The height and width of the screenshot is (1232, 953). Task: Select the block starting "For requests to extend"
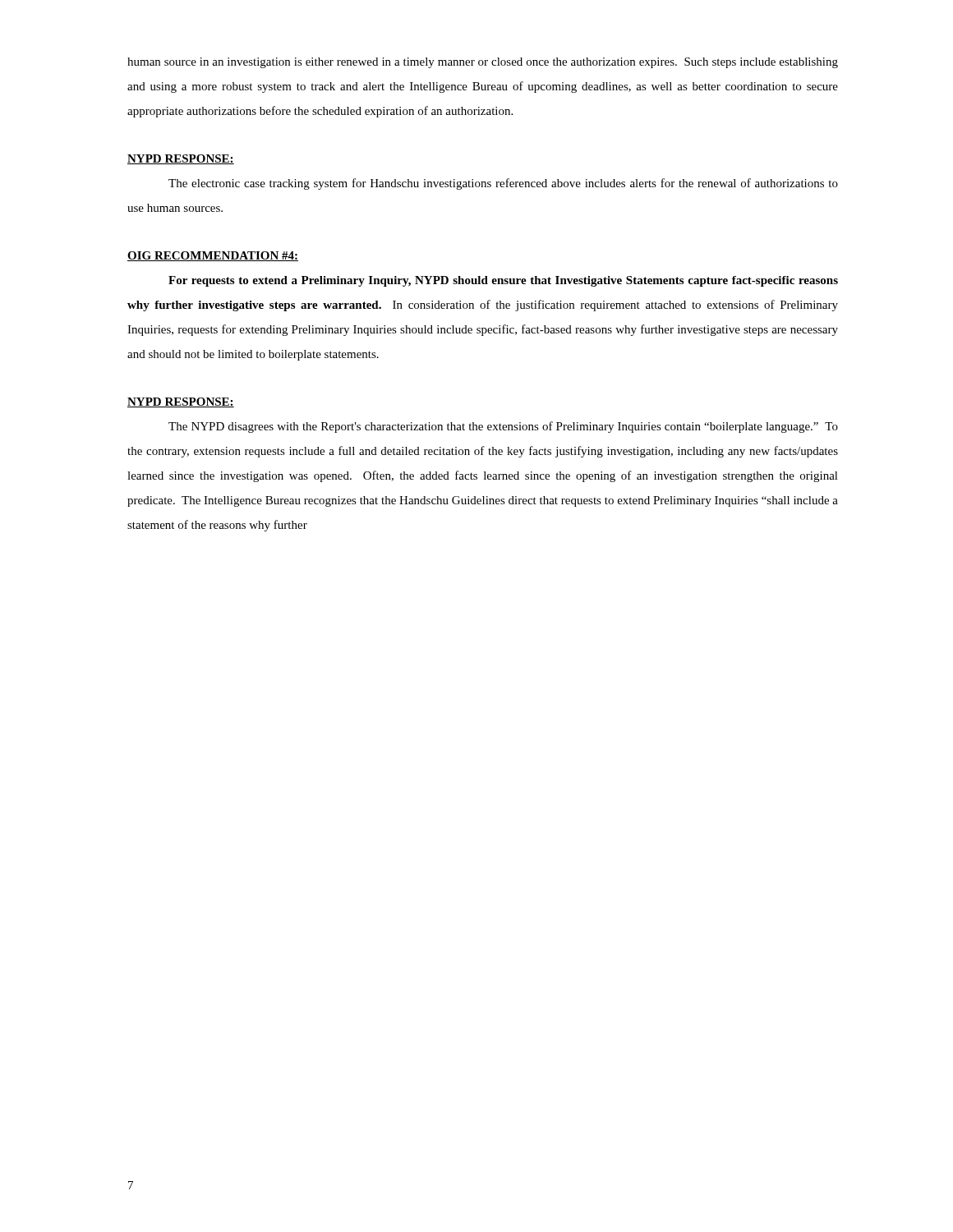coord(483,317)
